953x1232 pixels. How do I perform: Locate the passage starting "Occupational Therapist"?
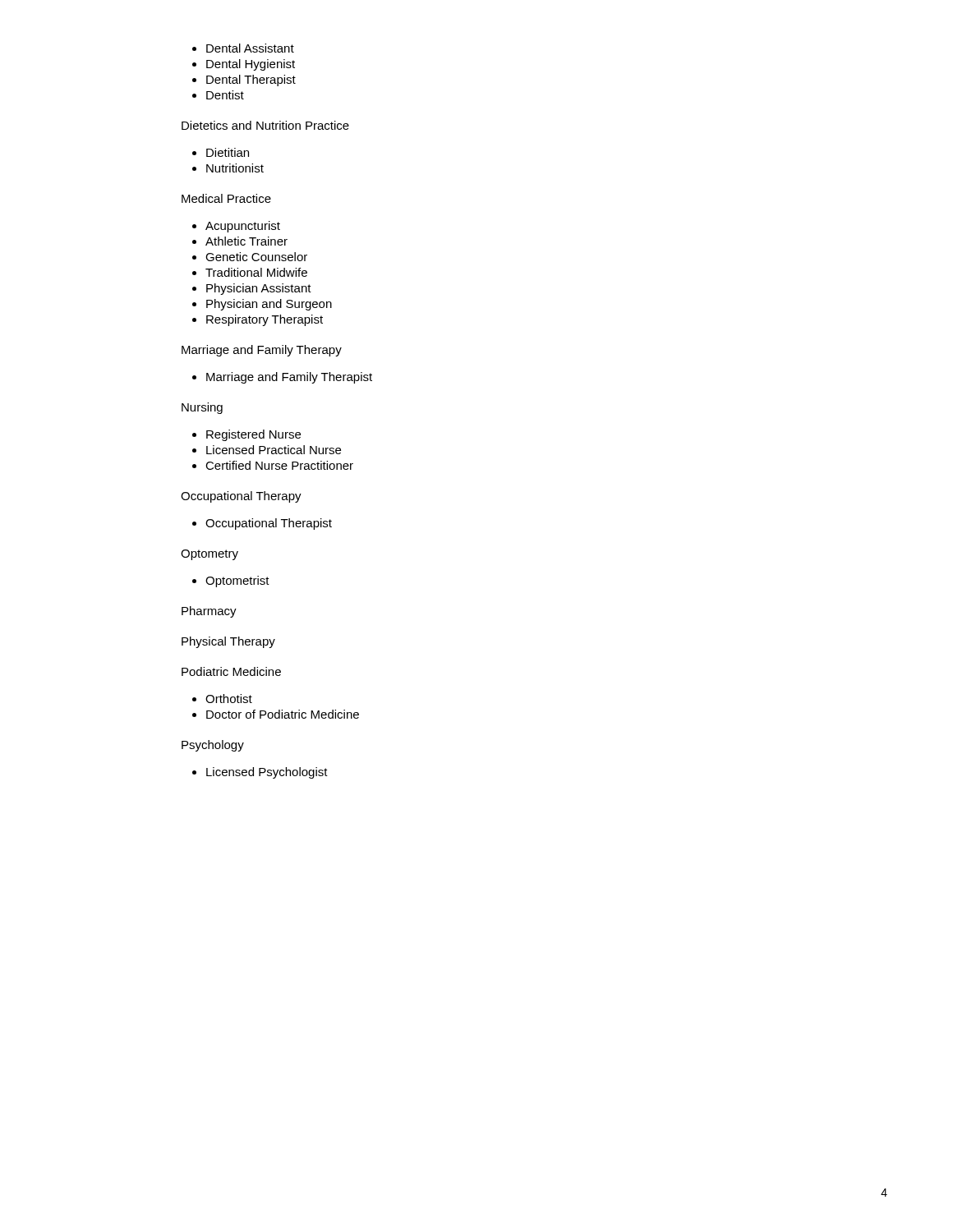pos(269,524)
